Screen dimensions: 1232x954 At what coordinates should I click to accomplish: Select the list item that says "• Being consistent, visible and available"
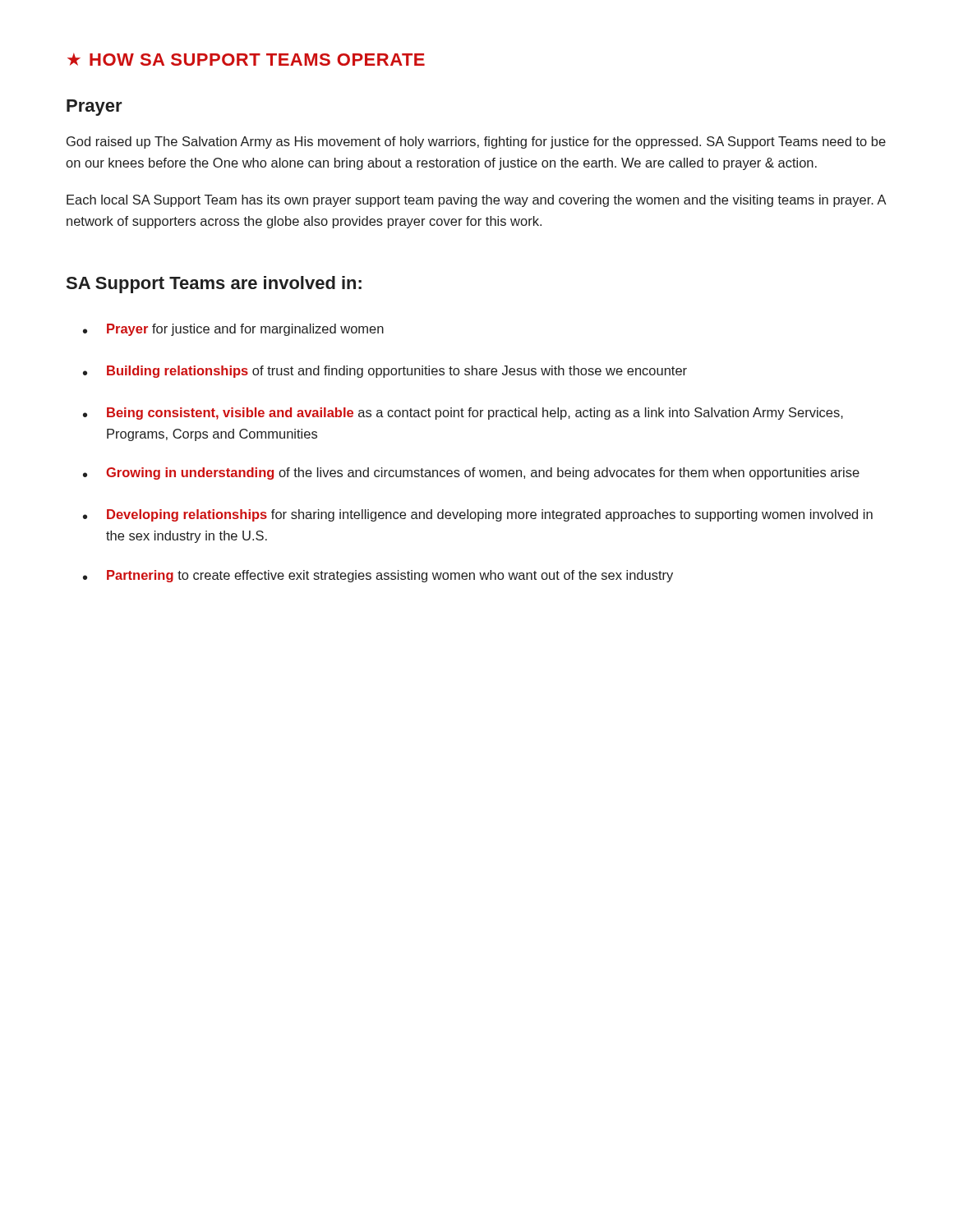[x=485, y=424]
